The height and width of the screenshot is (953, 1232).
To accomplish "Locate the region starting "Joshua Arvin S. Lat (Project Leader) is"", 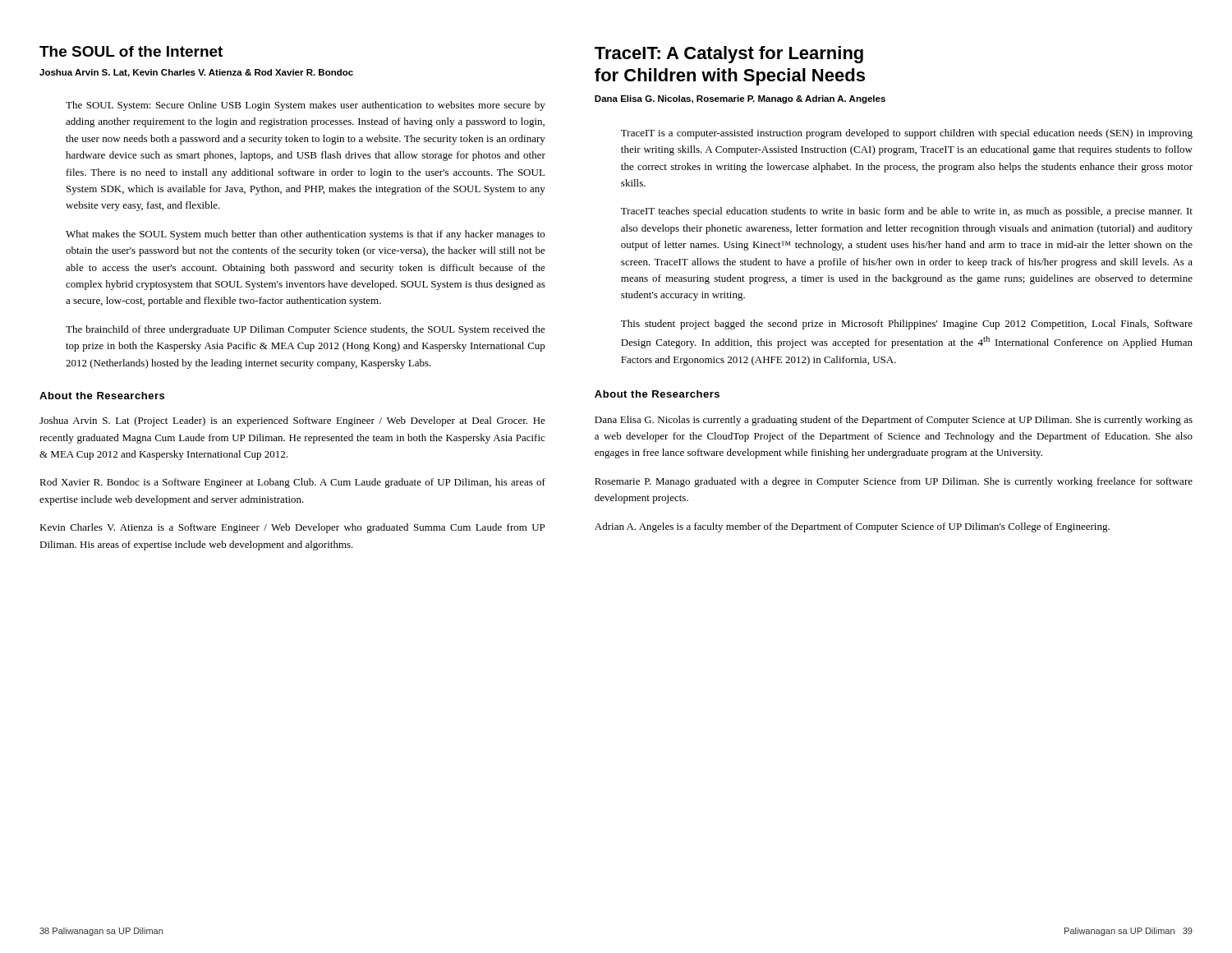I will [x=292, y=437].
